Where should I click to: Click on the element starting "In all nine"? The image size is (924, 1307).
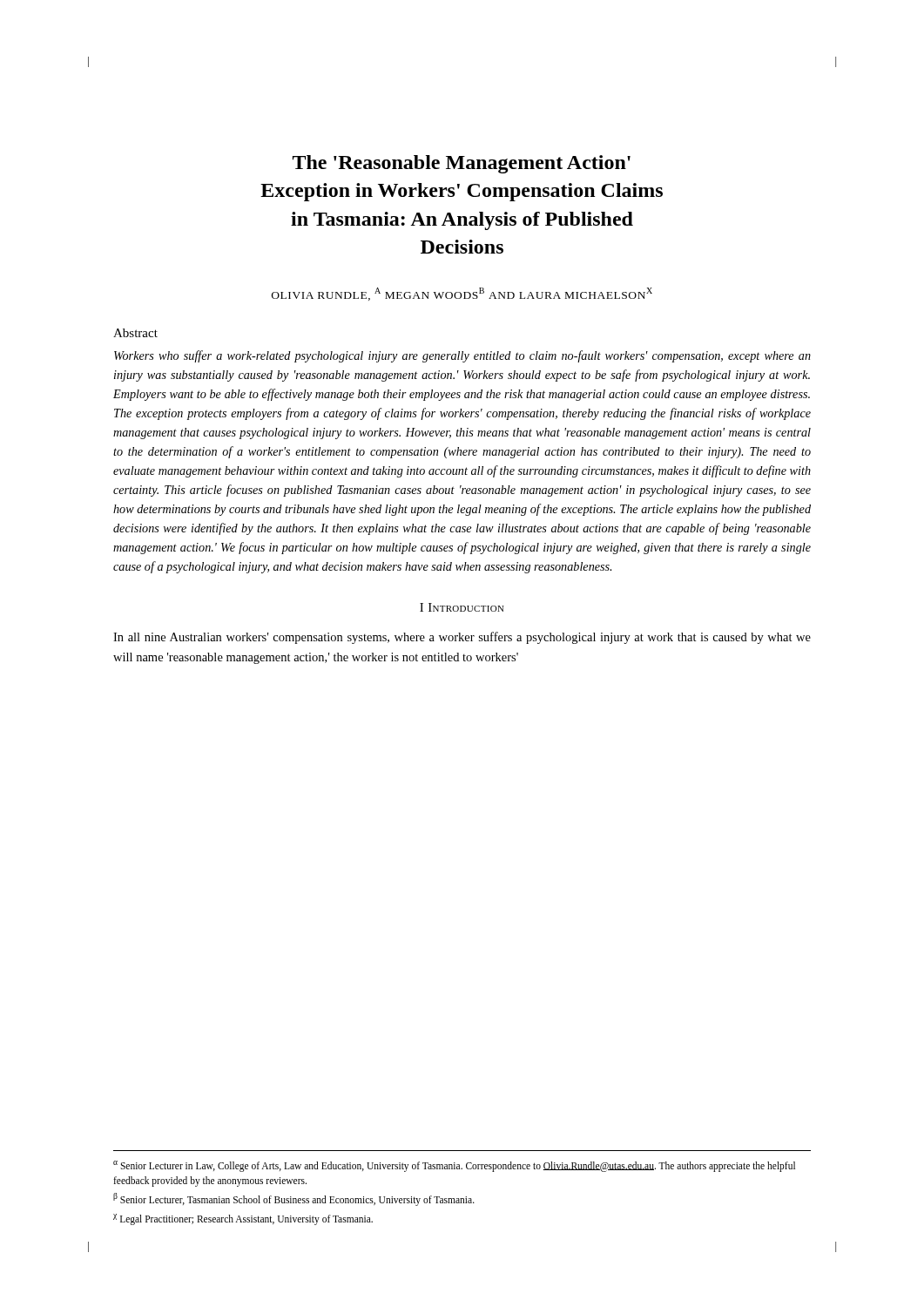coord(462,647)
